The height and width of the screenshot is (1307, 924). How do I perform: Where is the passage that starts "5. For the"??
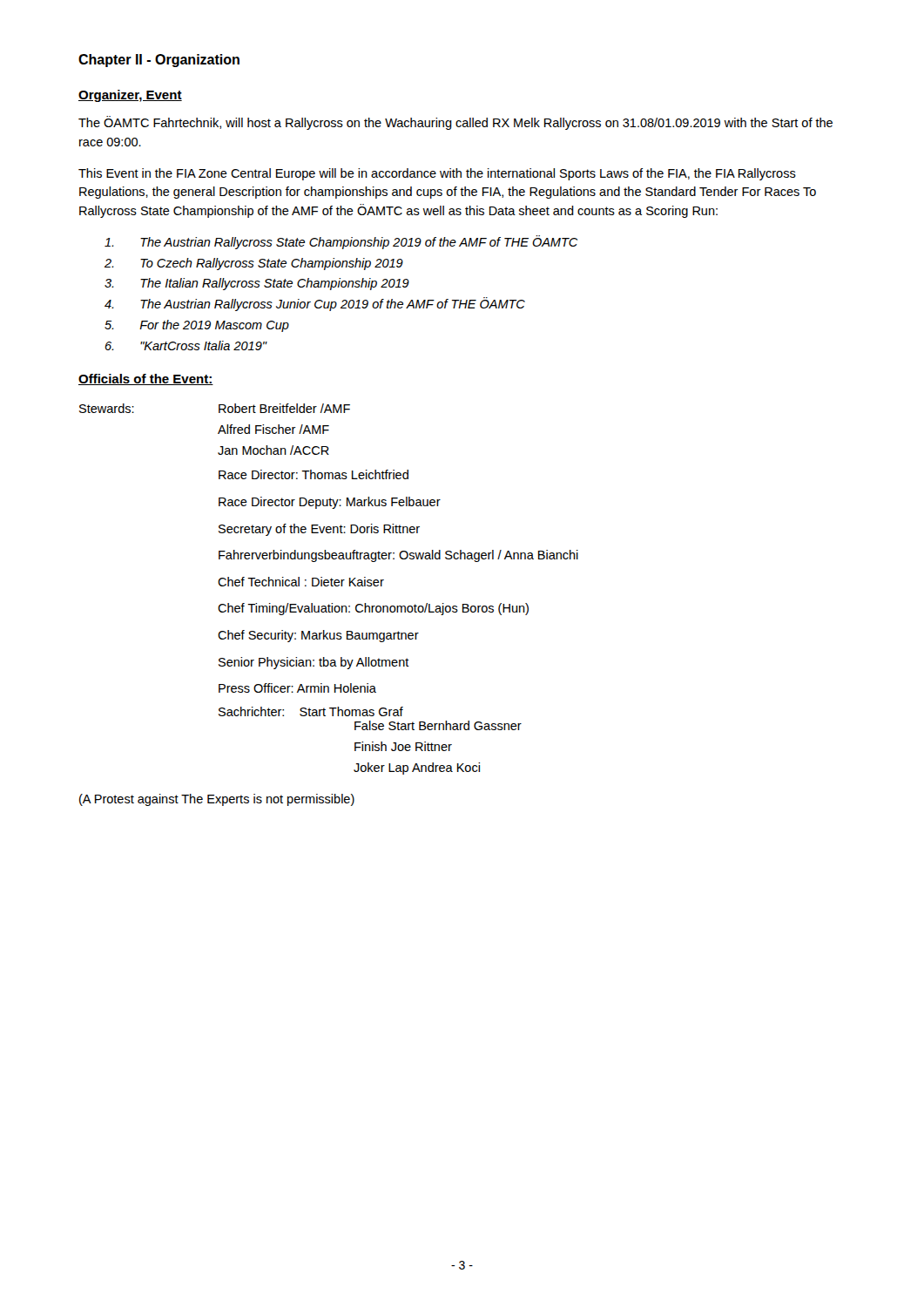tap(197, 326)
